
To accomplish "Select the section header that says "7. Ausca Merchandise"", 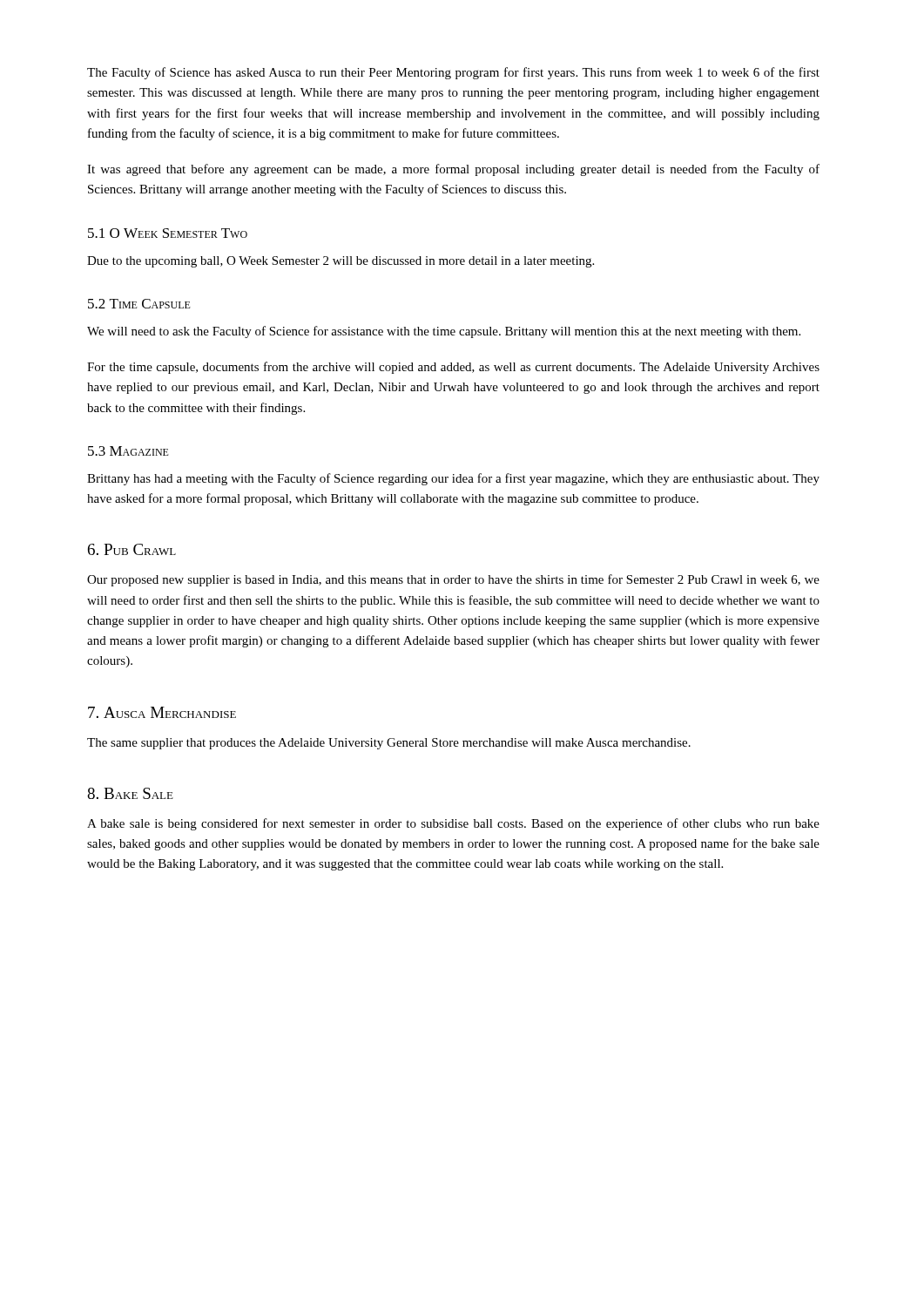I will [162, 712].
